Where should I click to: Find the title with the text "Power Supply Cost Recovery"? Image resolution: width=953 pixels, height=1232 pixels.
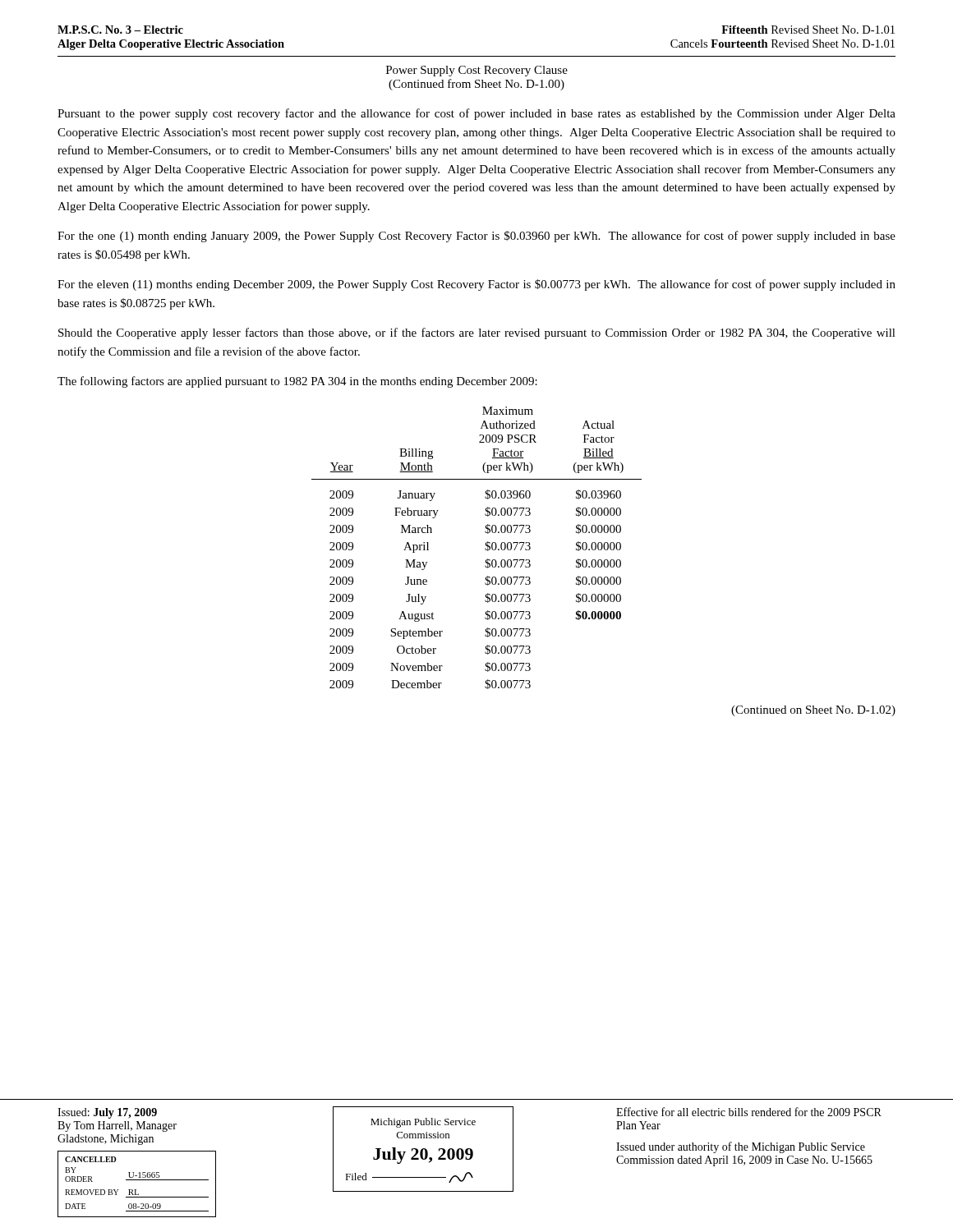(x=476, y=77)
